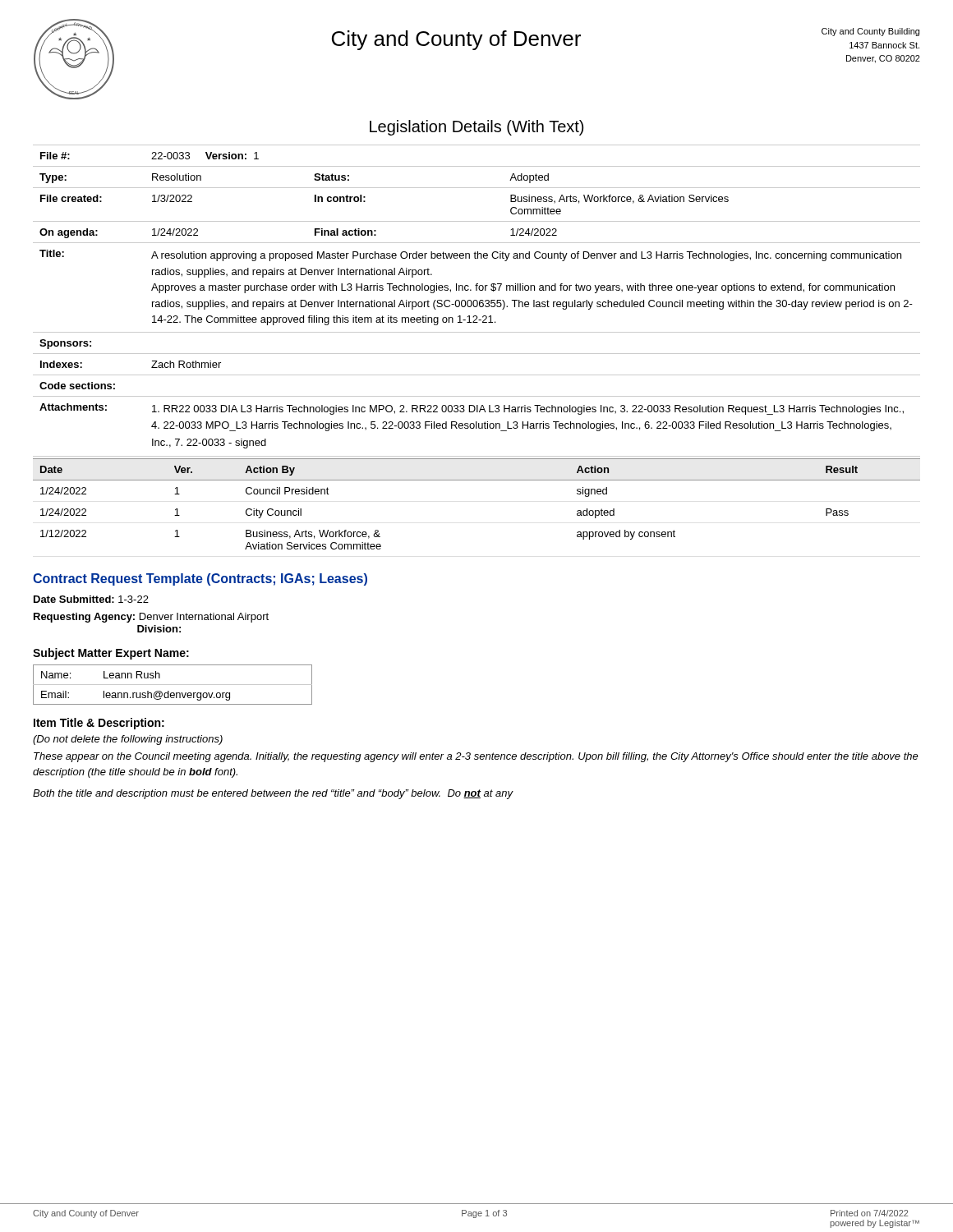Select the title that reads "Legislation Details (With Text)"
Image resolution: width=953 pixels, height=1232 pixels.
[x=476, y=126]
